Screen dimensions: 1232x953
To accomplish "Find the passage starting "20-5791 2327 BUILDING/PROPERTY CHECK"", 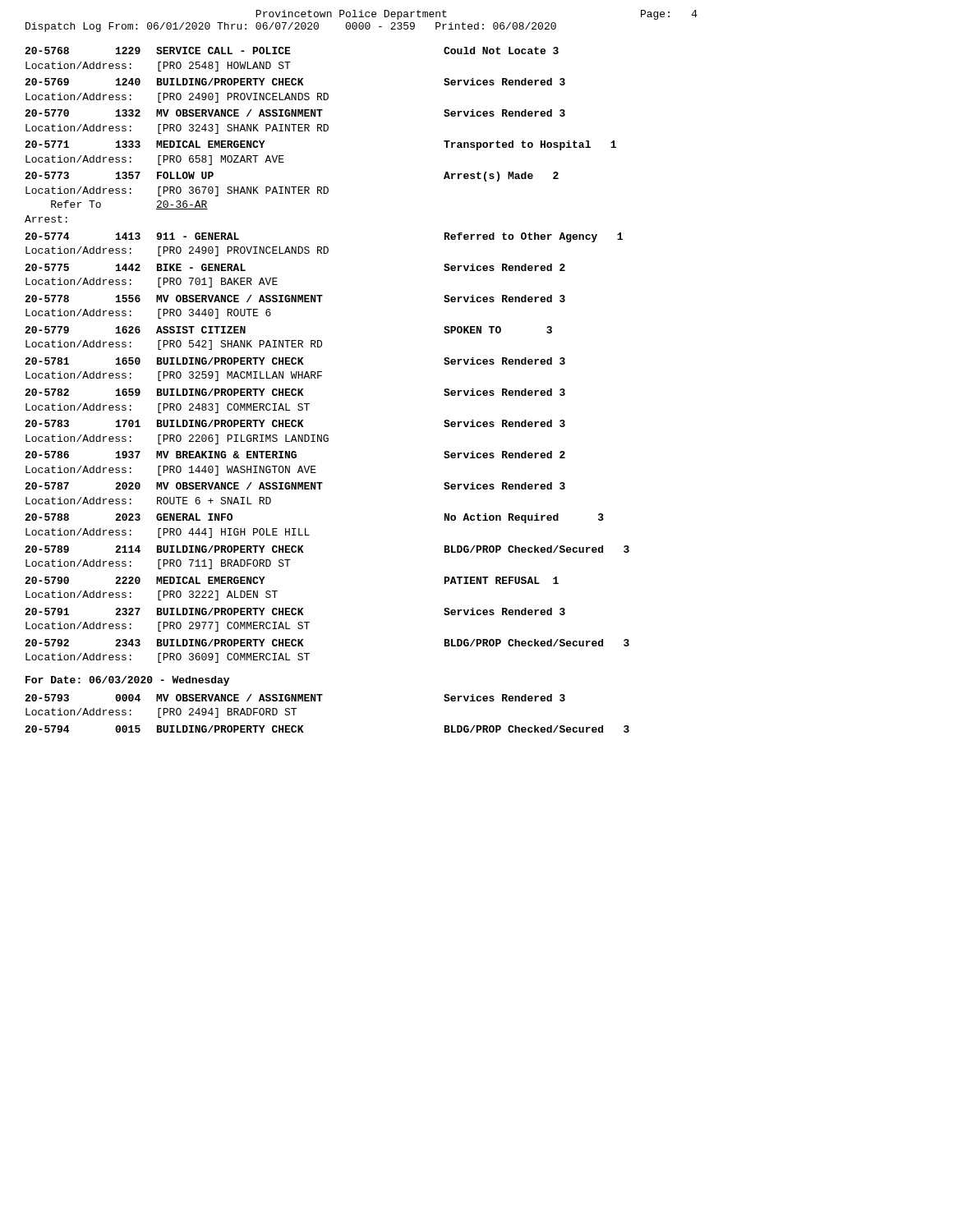I will (x=476, y=619).
